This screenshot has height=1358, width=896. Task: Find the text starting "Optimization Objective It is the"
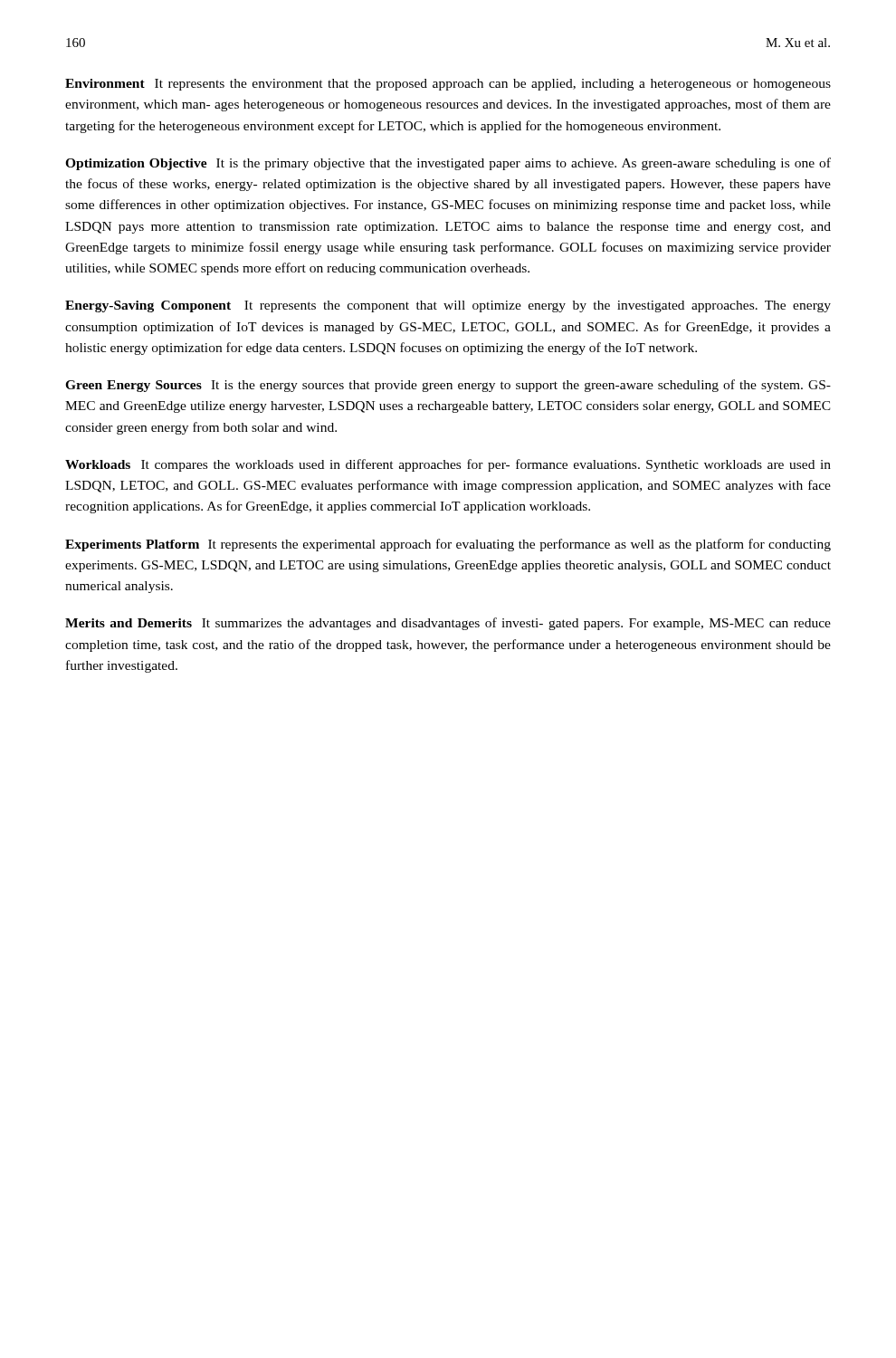(448, 215)
